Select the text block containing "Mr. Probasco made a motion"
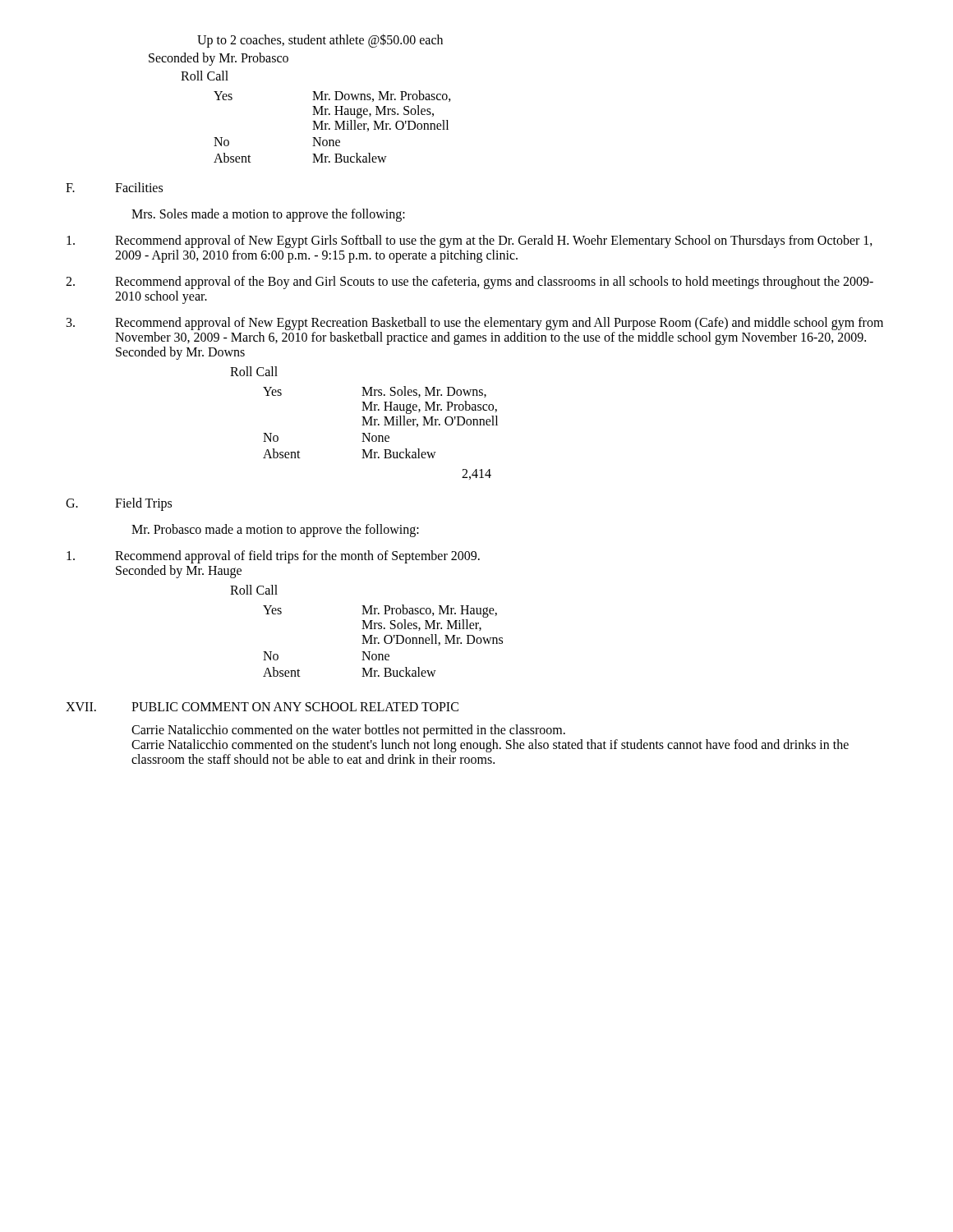Screen dimensions: 1232x953 (x=275, y=529)
